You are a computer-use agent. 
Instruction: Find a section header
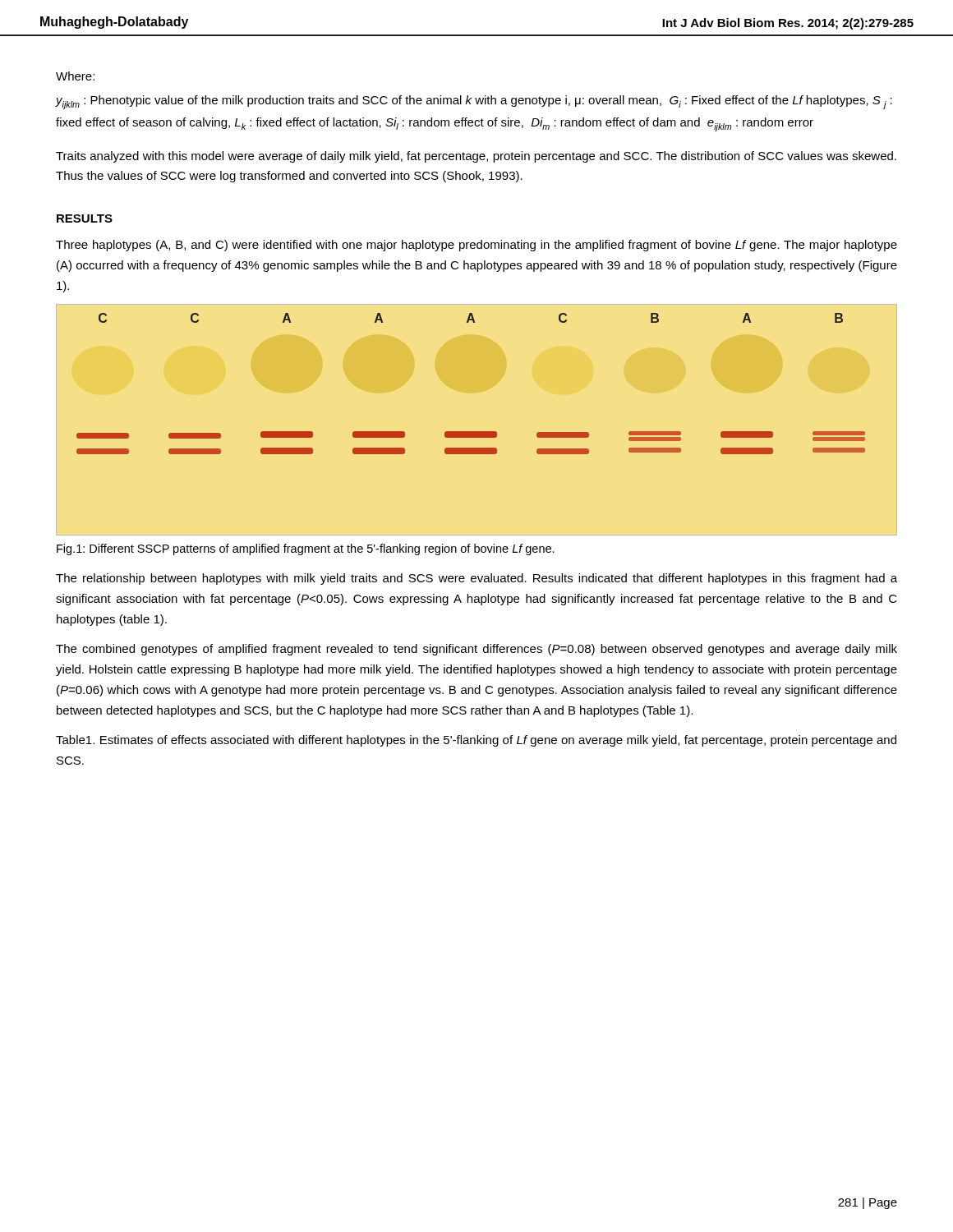click(84, 218)
